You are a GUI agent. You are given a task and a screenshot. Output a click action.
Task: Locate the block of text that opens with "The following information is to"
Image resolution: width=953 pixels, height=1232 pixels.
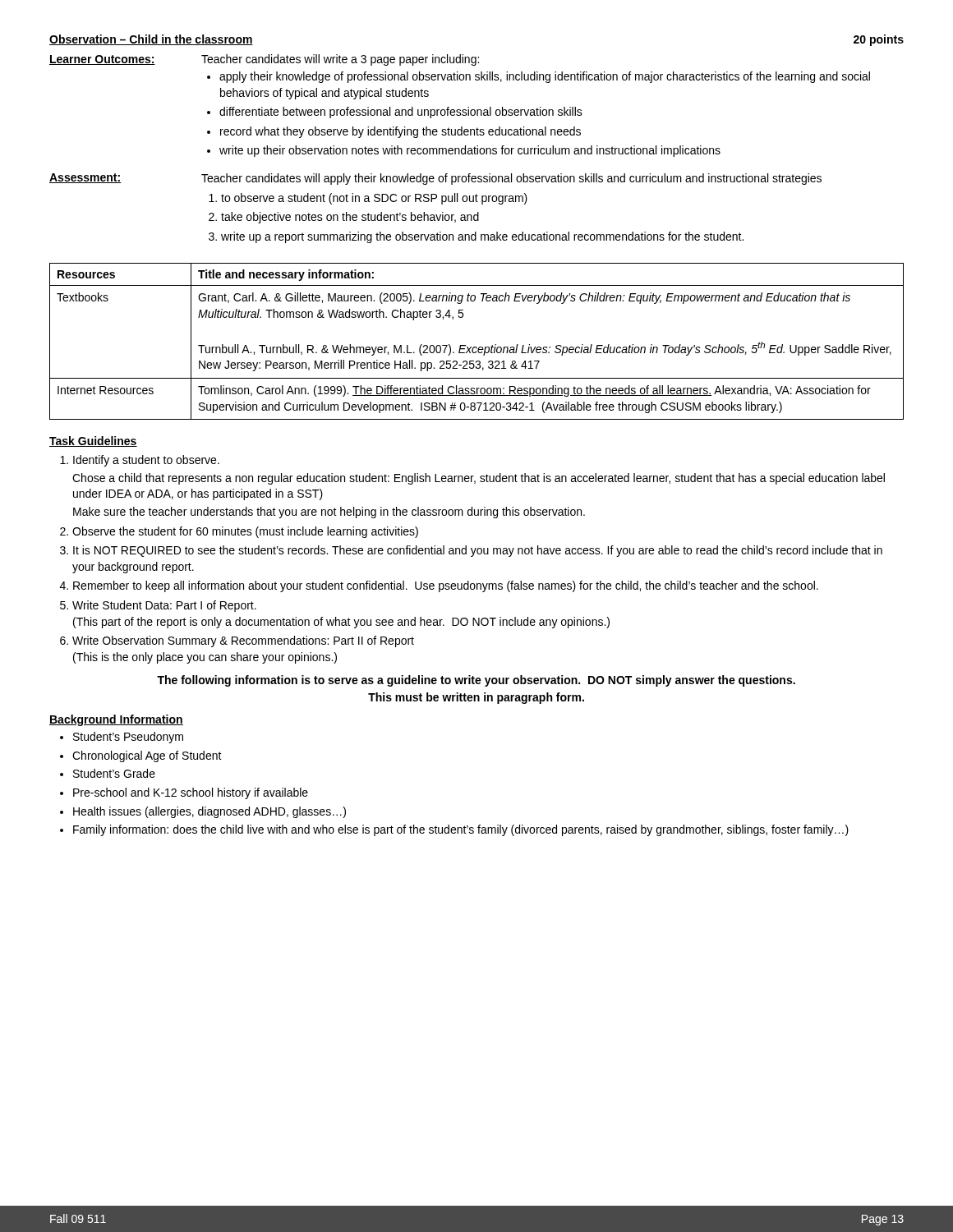click(476, 689)
